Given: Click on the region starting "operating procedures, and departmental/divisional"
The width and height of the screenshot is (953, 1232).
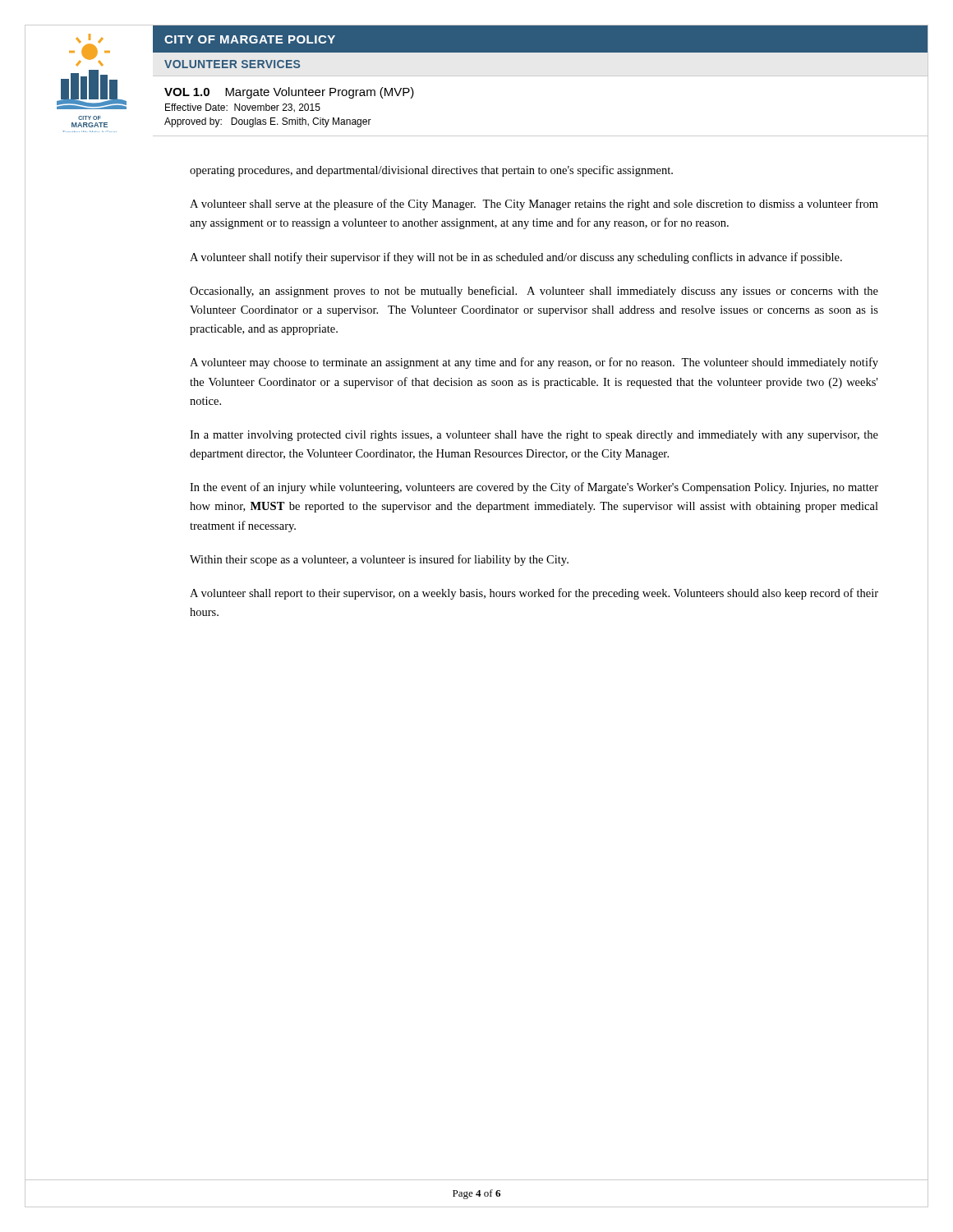Looking at the screenshot, I should [432, 170].
